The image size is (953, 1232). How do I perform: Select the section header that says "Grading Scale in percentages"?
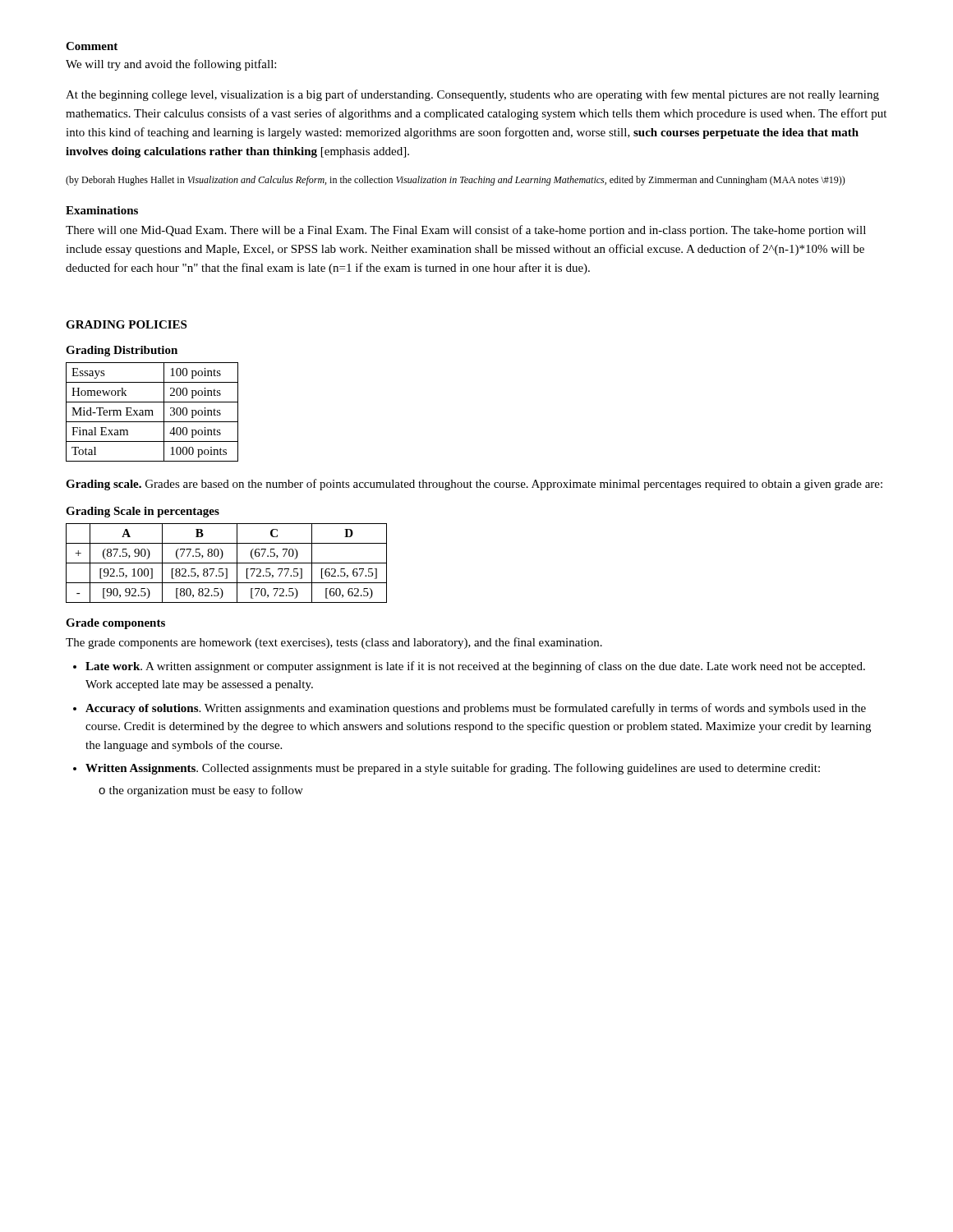tap(142, 511)
